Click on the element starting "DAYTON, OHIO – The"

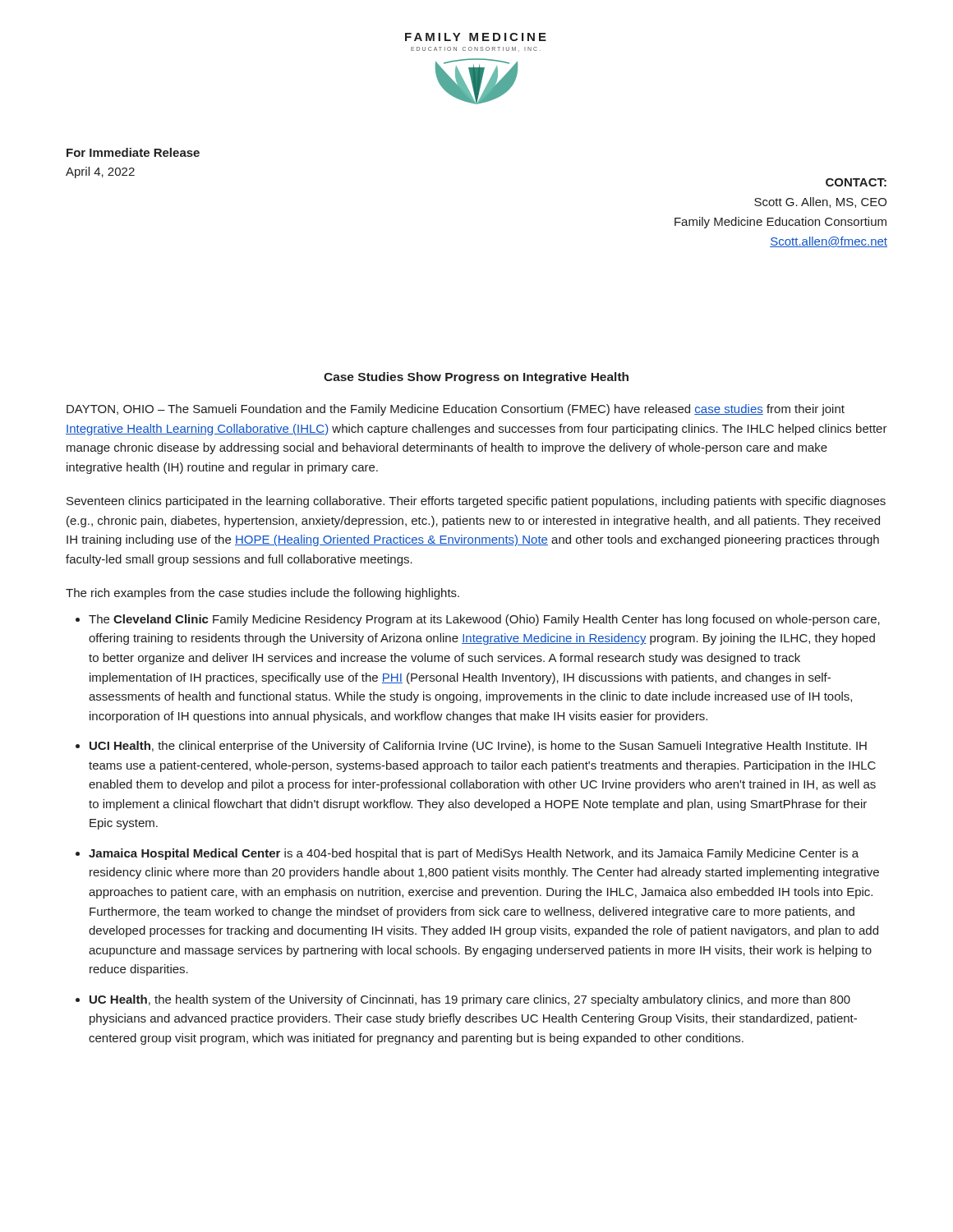pyautogui.click(x=476, y=438)
